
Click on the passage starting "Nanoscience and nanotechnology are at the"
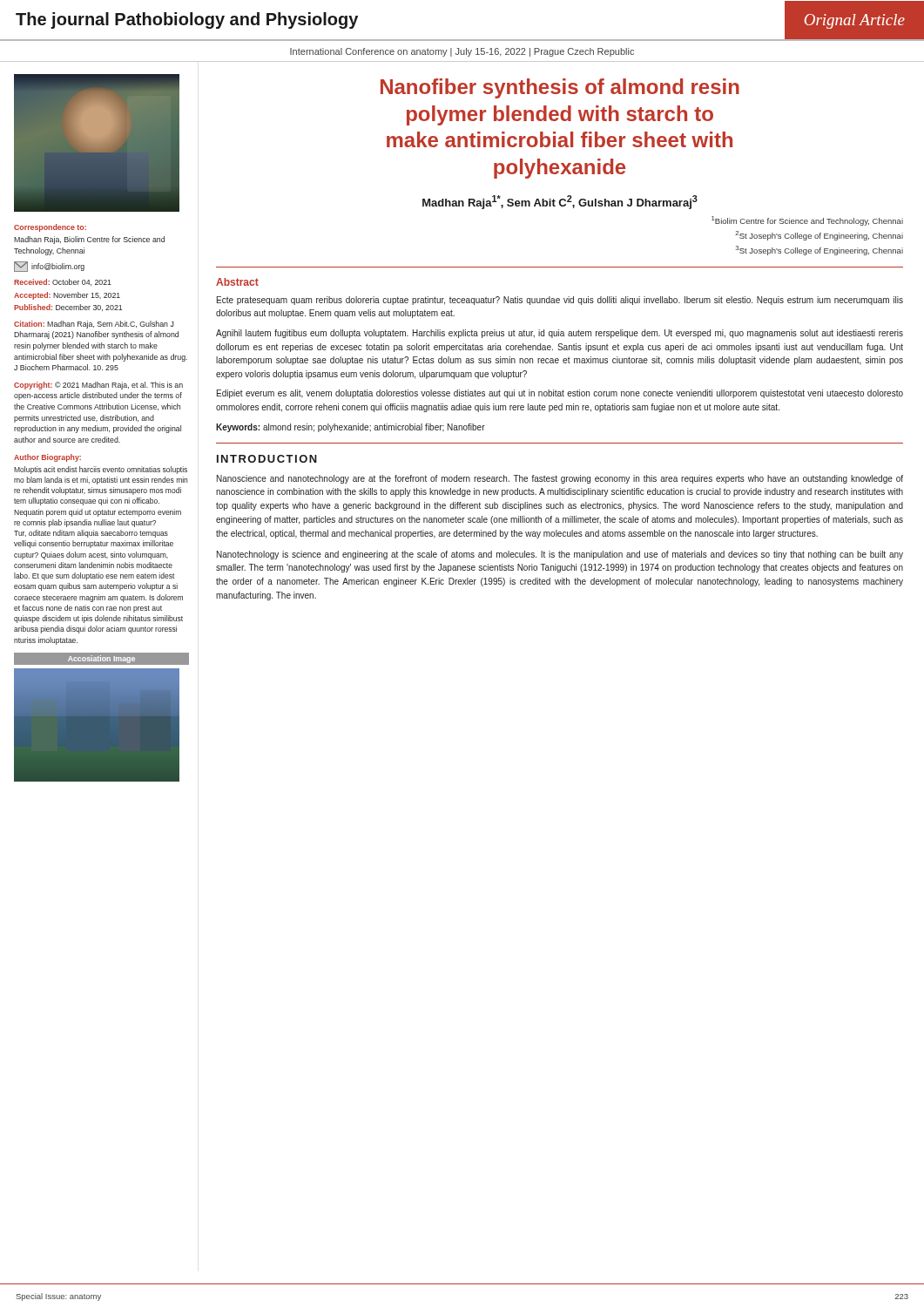pos(560,506)
